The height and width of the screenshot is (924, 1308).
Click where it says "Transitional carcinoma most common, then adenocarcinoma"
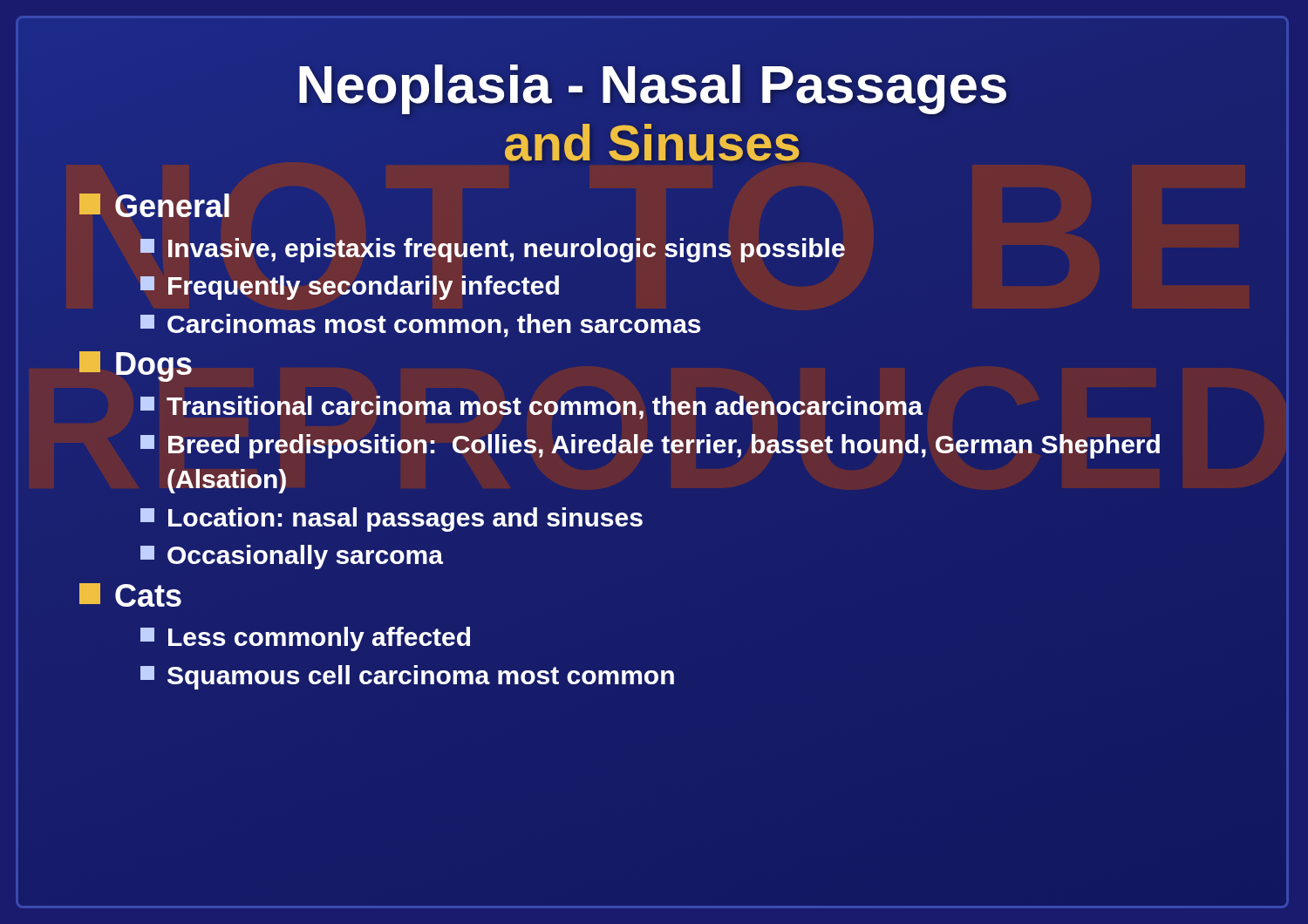(687, 407)
